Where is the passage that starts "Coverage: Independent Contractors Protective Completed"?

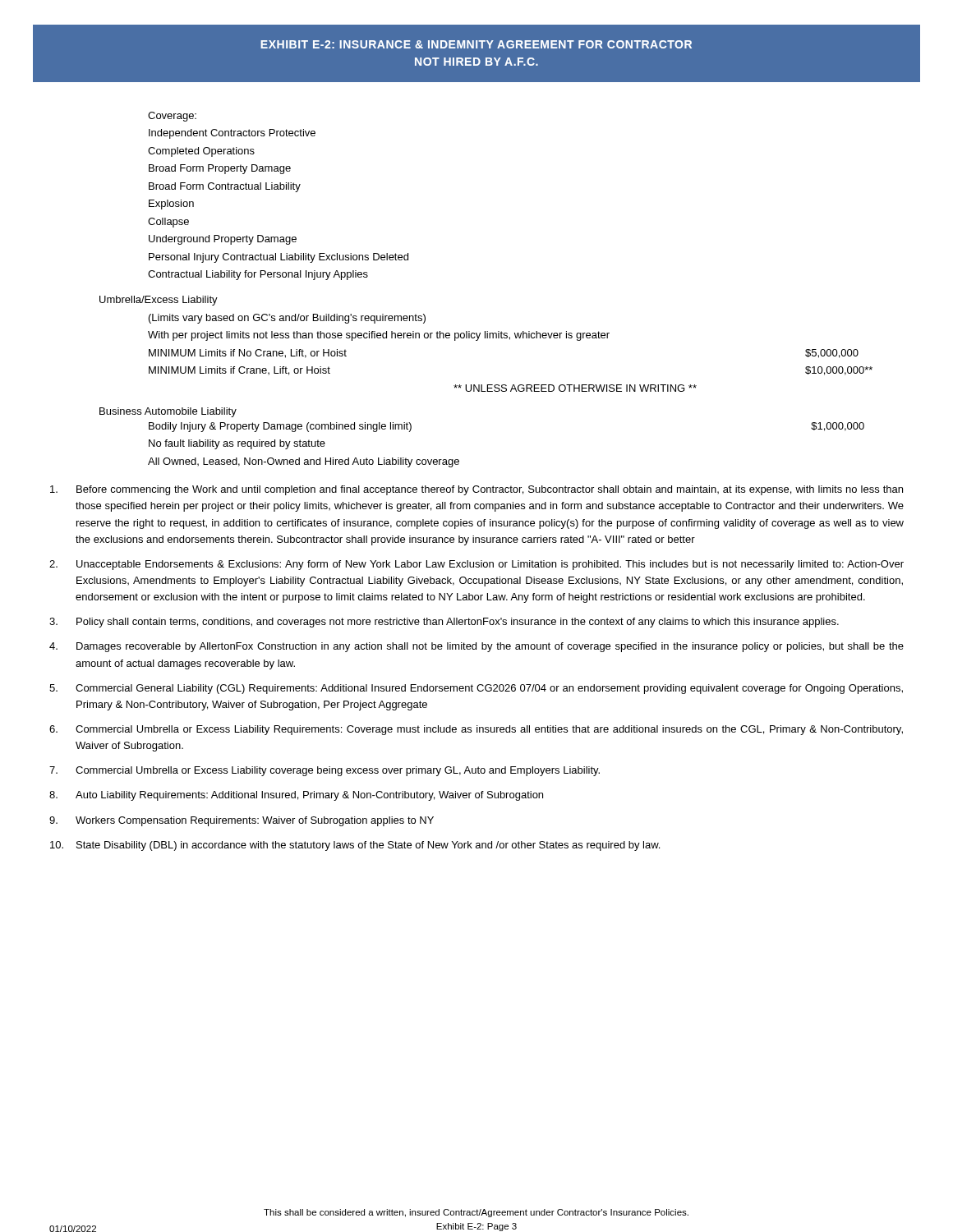tap(172, 117)
